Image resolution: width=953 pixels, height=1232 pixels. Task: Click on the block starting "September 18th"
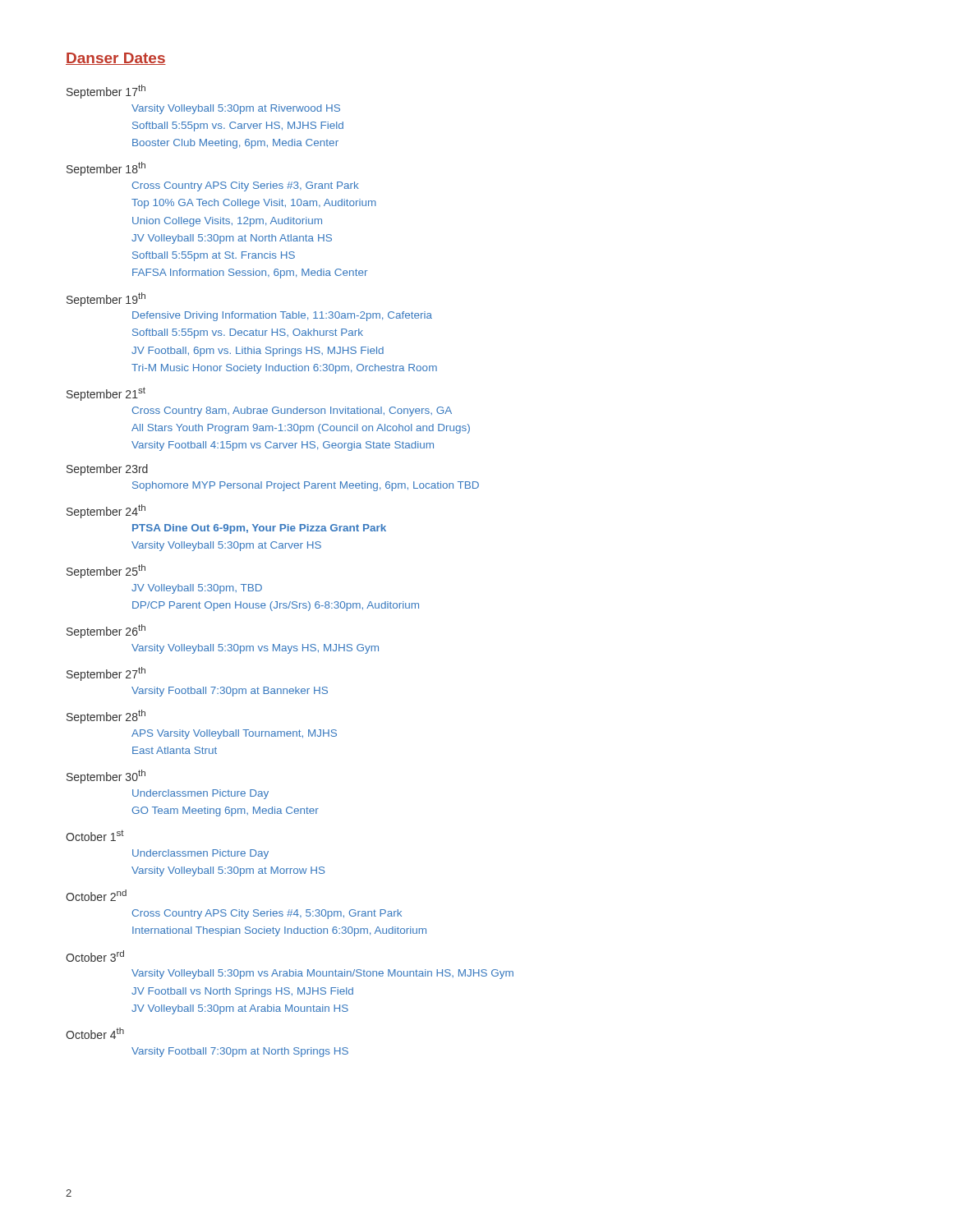[x=106, y=168]
